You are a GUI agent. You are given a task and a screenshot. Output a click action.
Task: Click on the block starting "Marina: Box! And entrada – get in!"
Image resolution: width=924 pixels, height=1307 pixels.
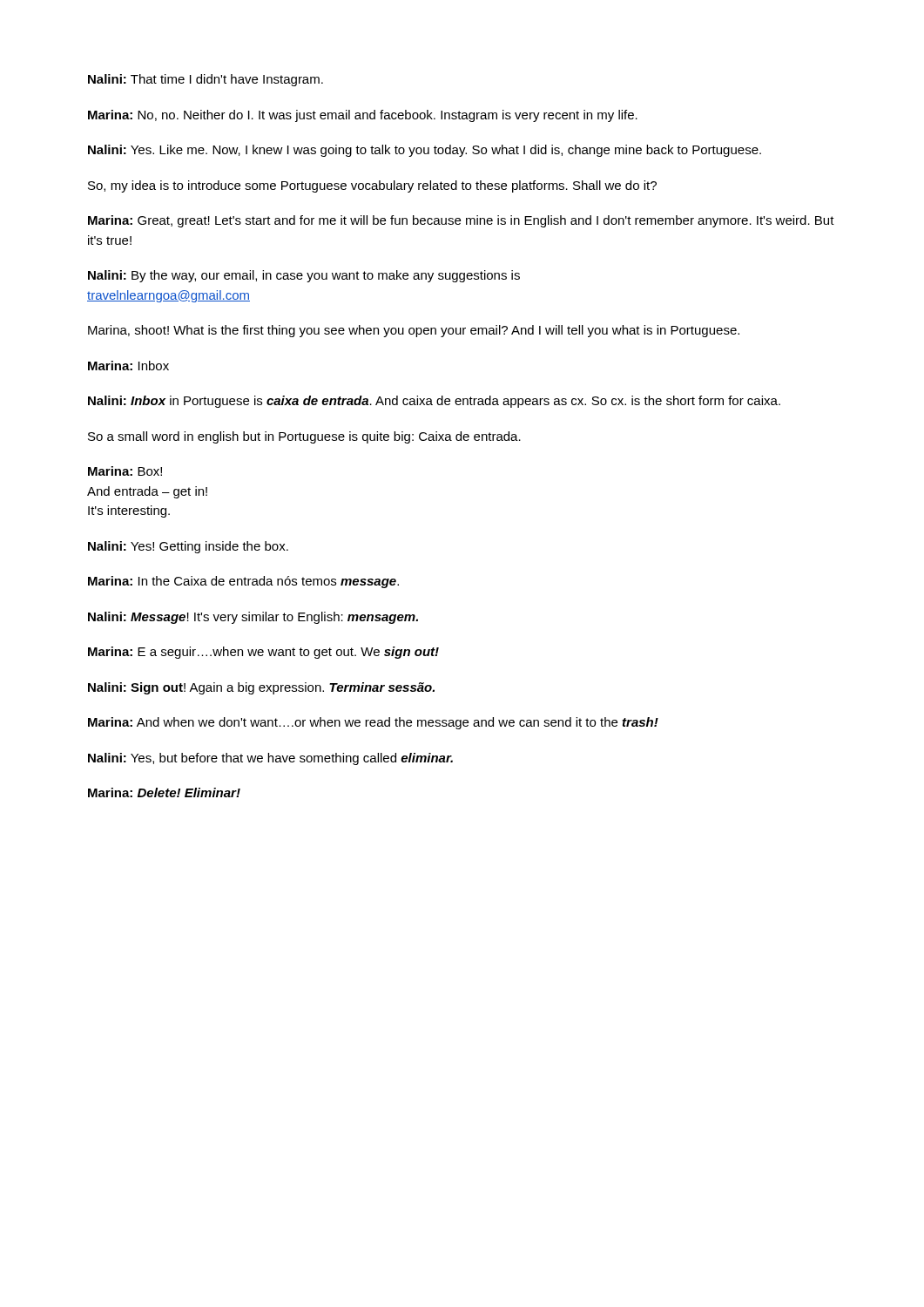pos(148,491)
